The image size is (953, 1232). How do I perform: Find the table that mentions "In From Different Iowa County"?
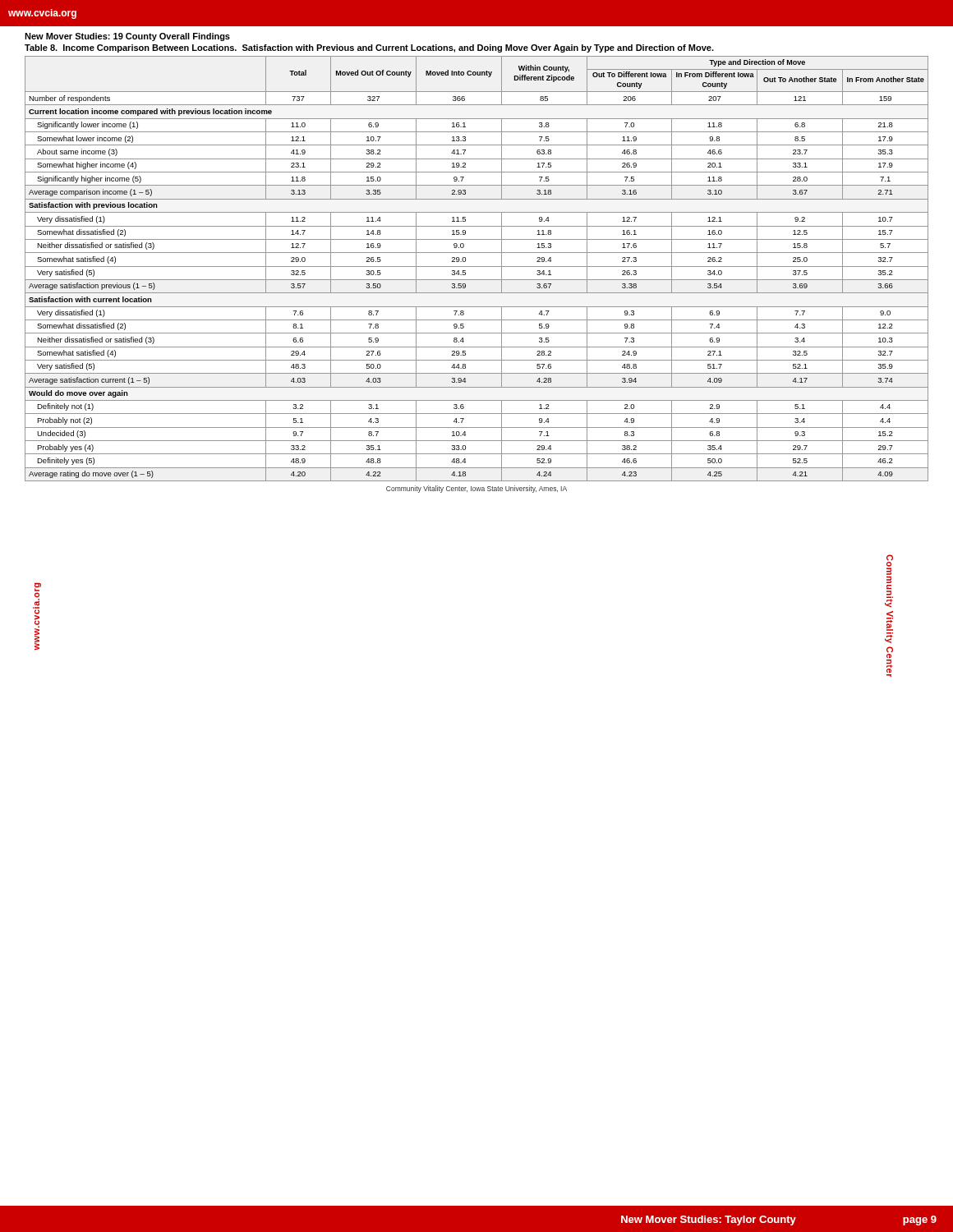(x=476, y=269)
